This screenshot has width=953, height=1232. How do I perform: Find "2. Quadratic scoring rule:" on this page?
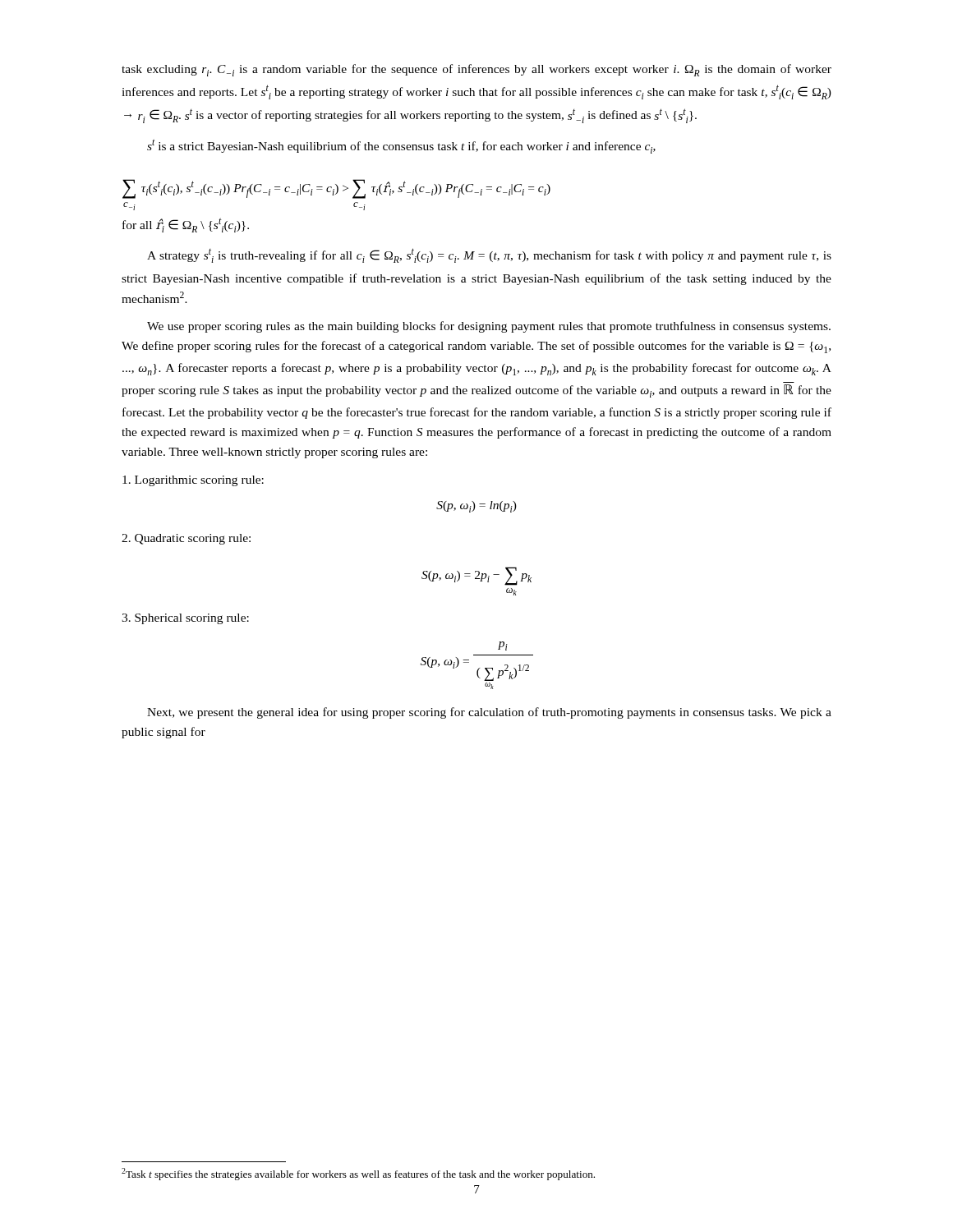[186, 539]
